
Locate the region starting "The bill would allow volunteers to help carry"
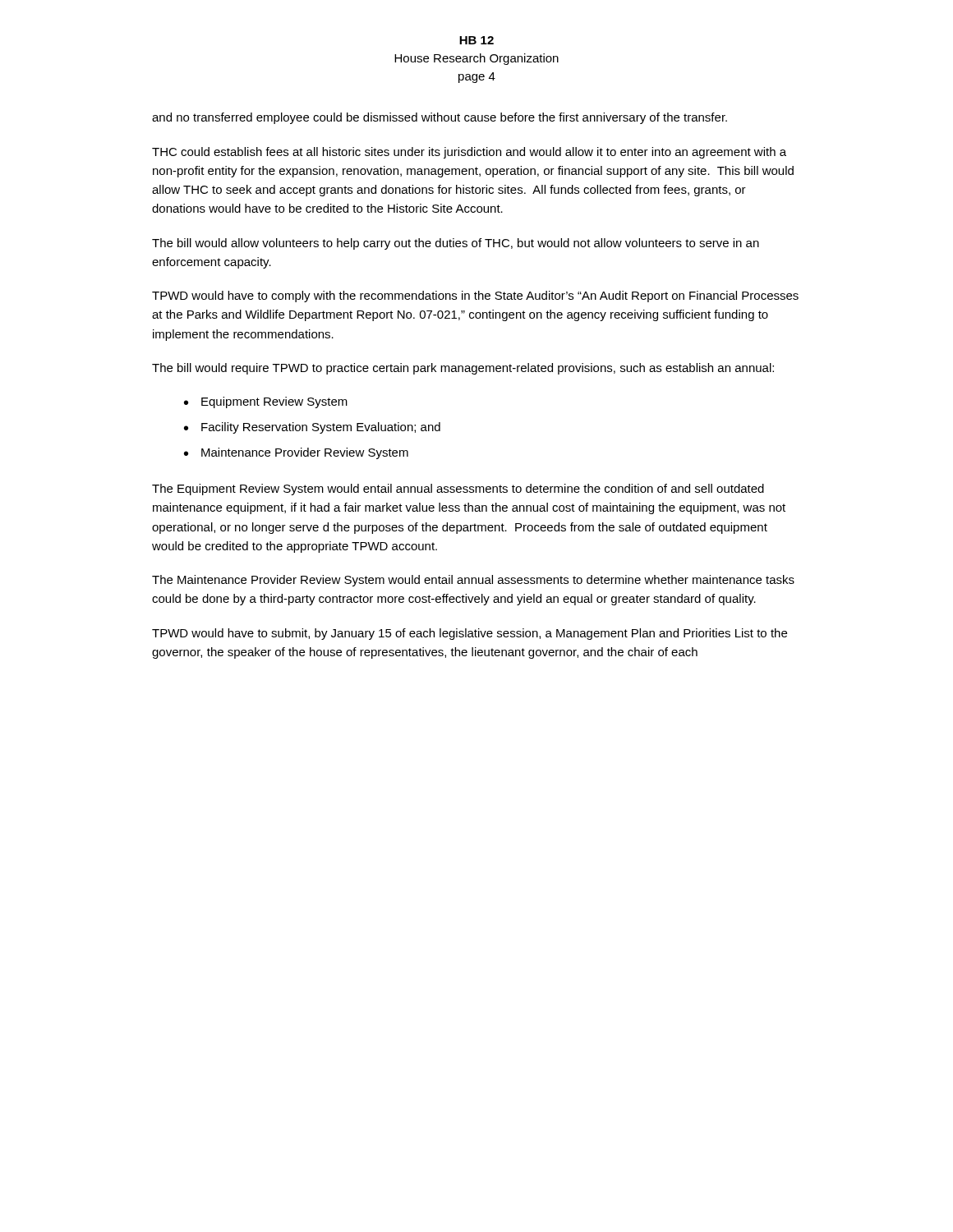(456, 252)
